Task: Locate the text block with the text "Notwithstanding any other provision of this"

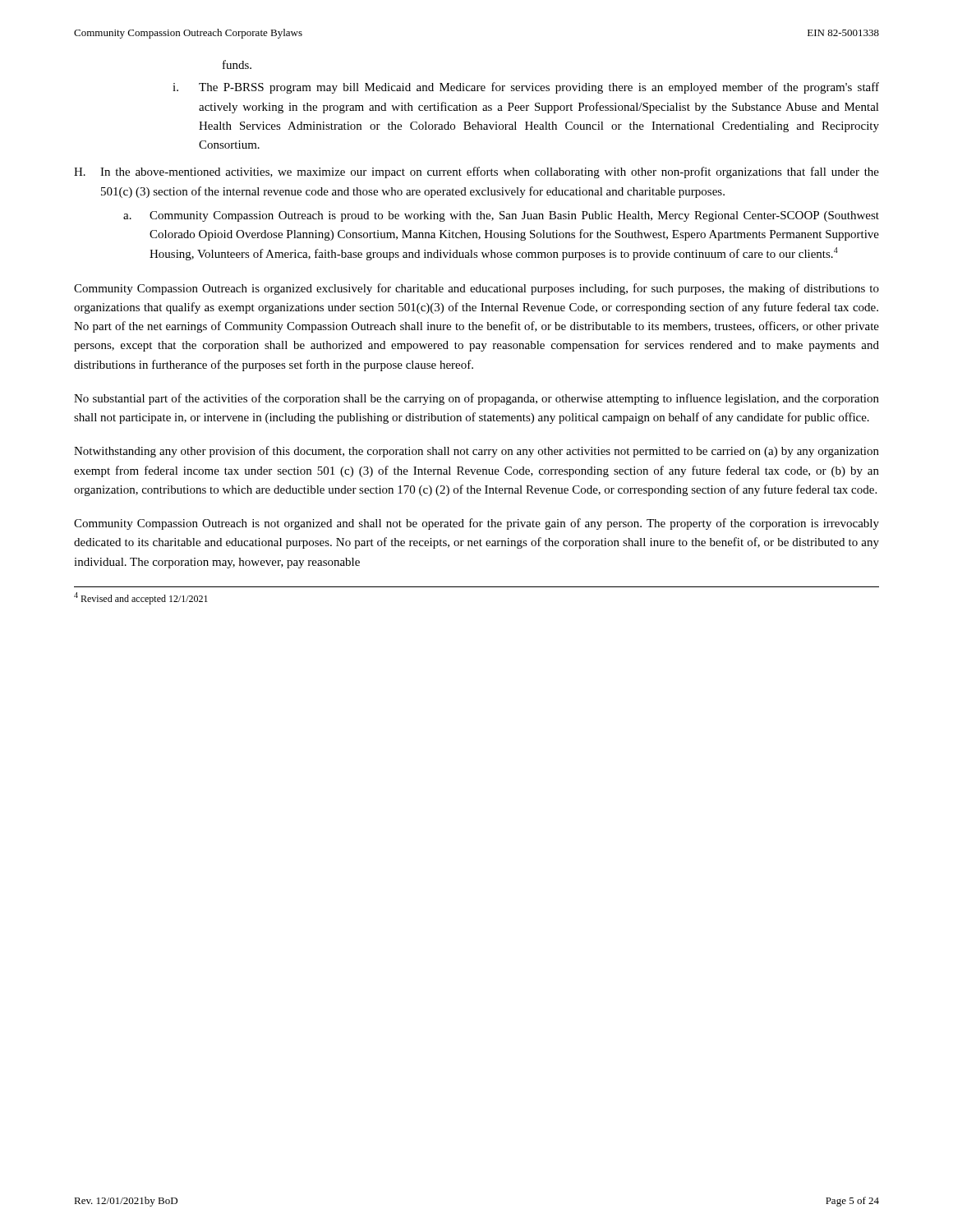Action: [476, 470]
